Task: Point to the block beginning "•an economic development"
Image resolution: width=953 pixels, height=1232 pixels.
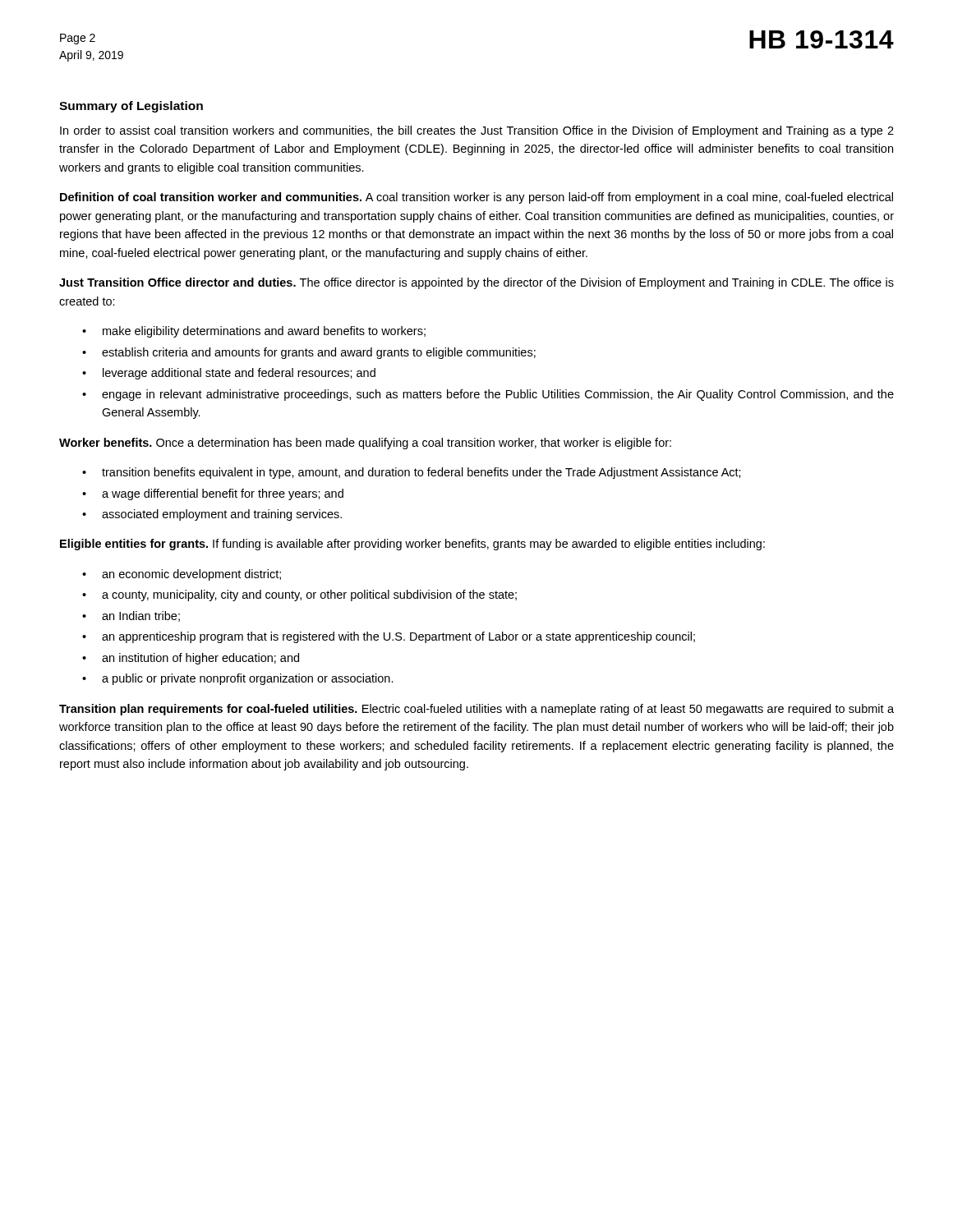Action: coord(182,574)
